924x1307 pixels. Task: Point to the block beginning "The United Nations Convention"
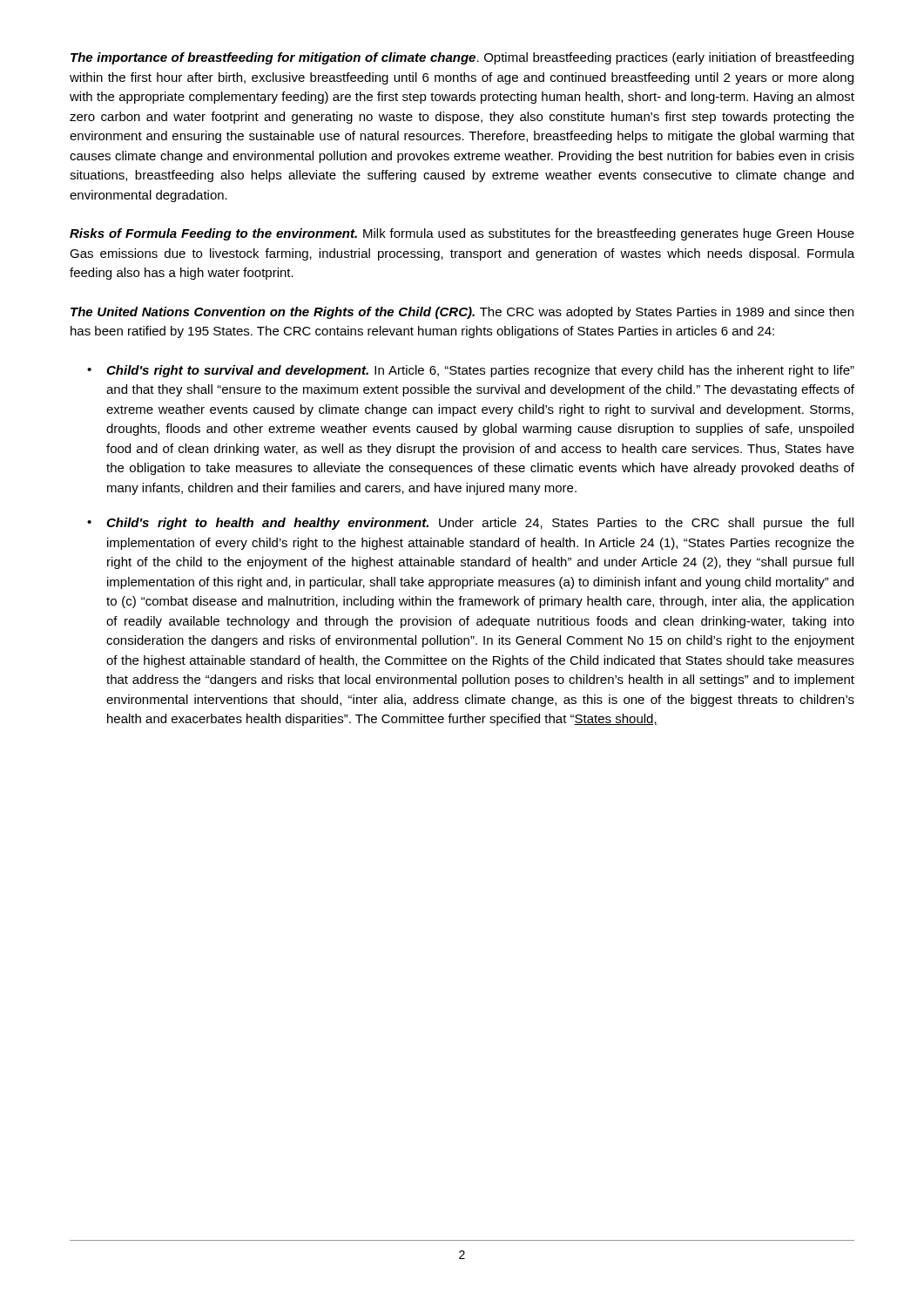point(462,321)
